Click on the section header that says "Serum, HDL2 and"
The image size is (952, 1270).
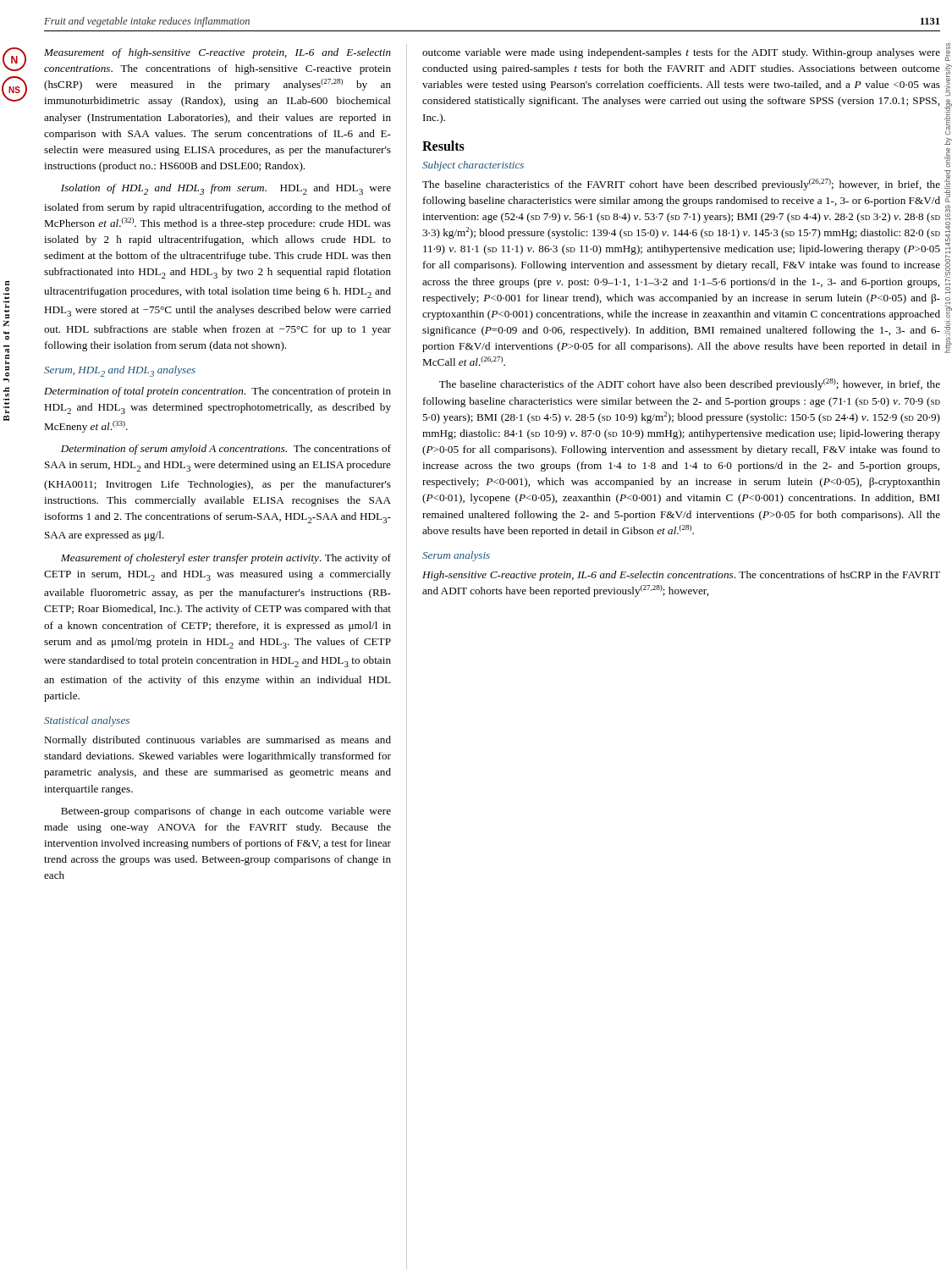pos(120,371)
